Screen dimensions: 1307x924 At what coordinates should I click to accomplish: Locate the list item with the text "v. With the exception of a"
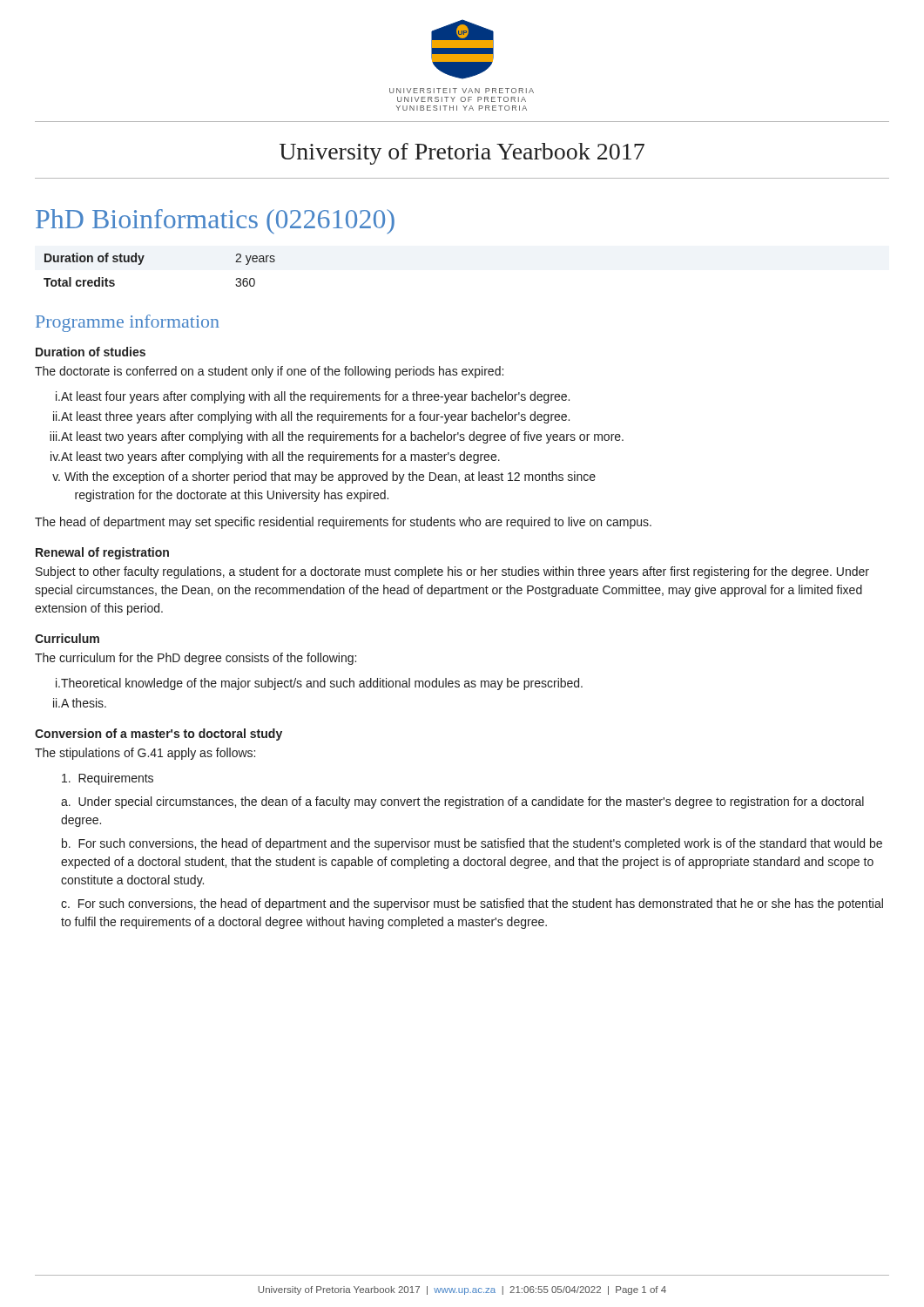click(328, 485)
